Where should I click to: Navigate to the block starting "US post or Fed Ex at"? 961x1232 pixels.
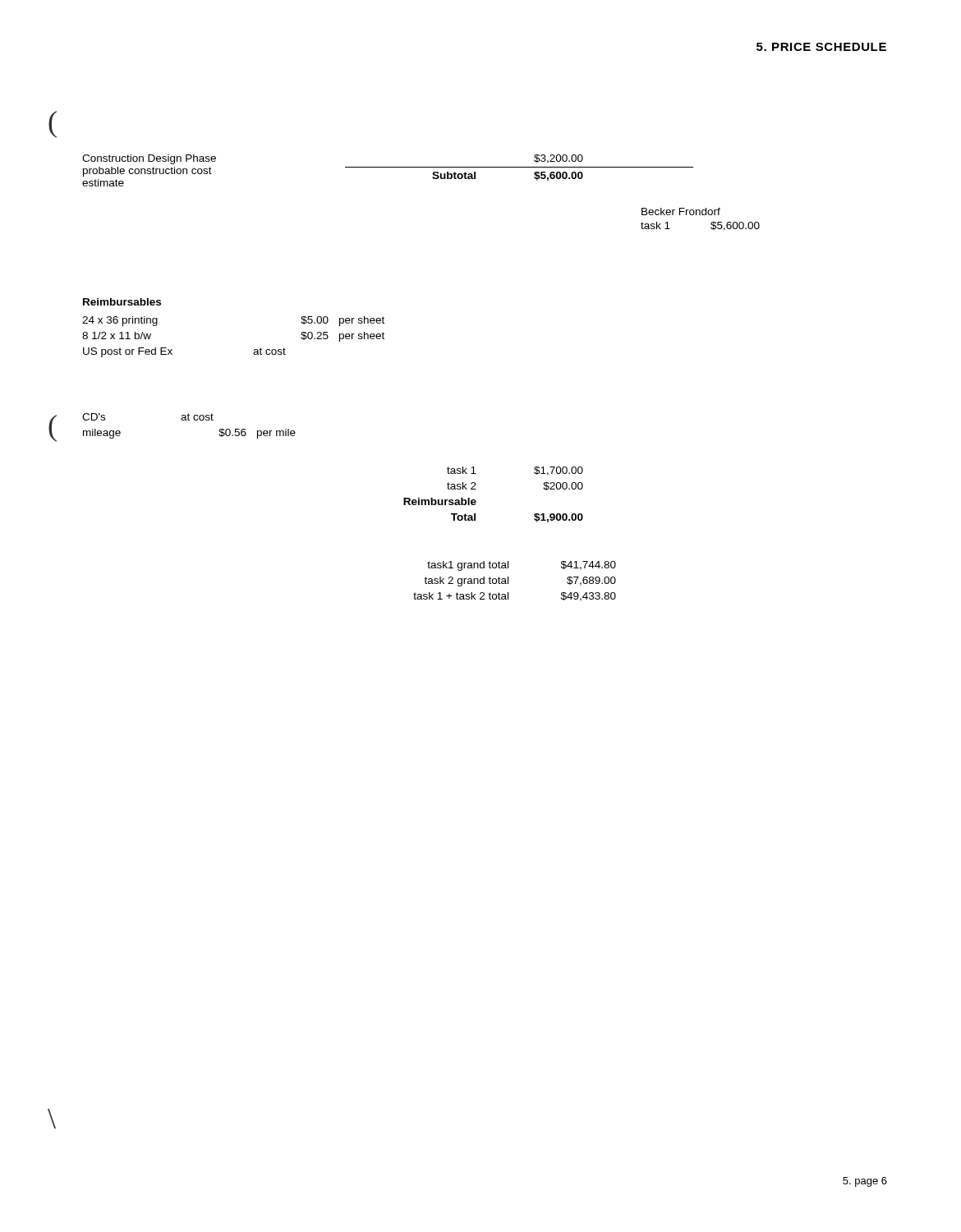(x=127, y=354)
